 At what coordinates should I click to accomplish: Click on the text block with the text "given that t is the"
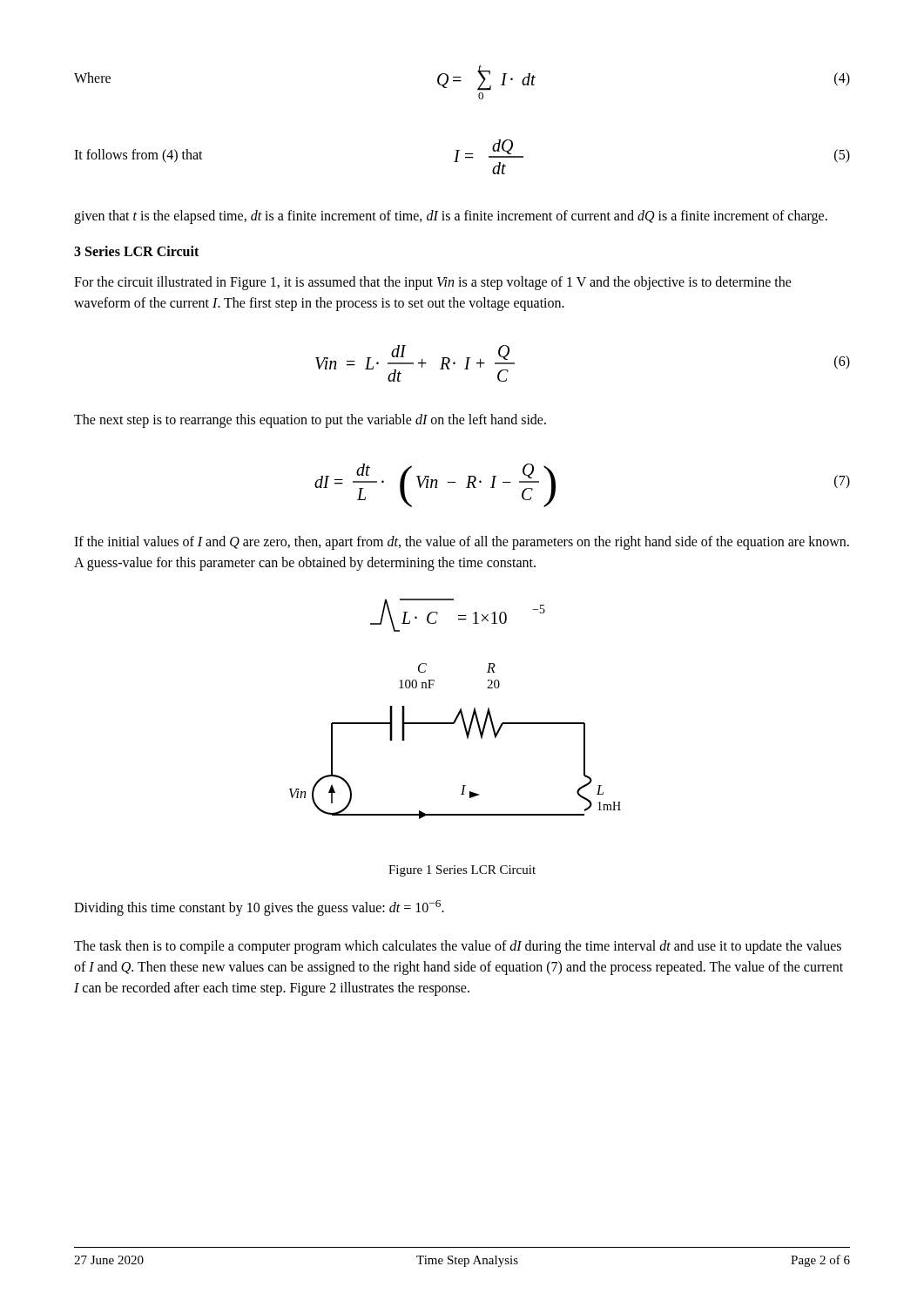[x=451, y=216]
